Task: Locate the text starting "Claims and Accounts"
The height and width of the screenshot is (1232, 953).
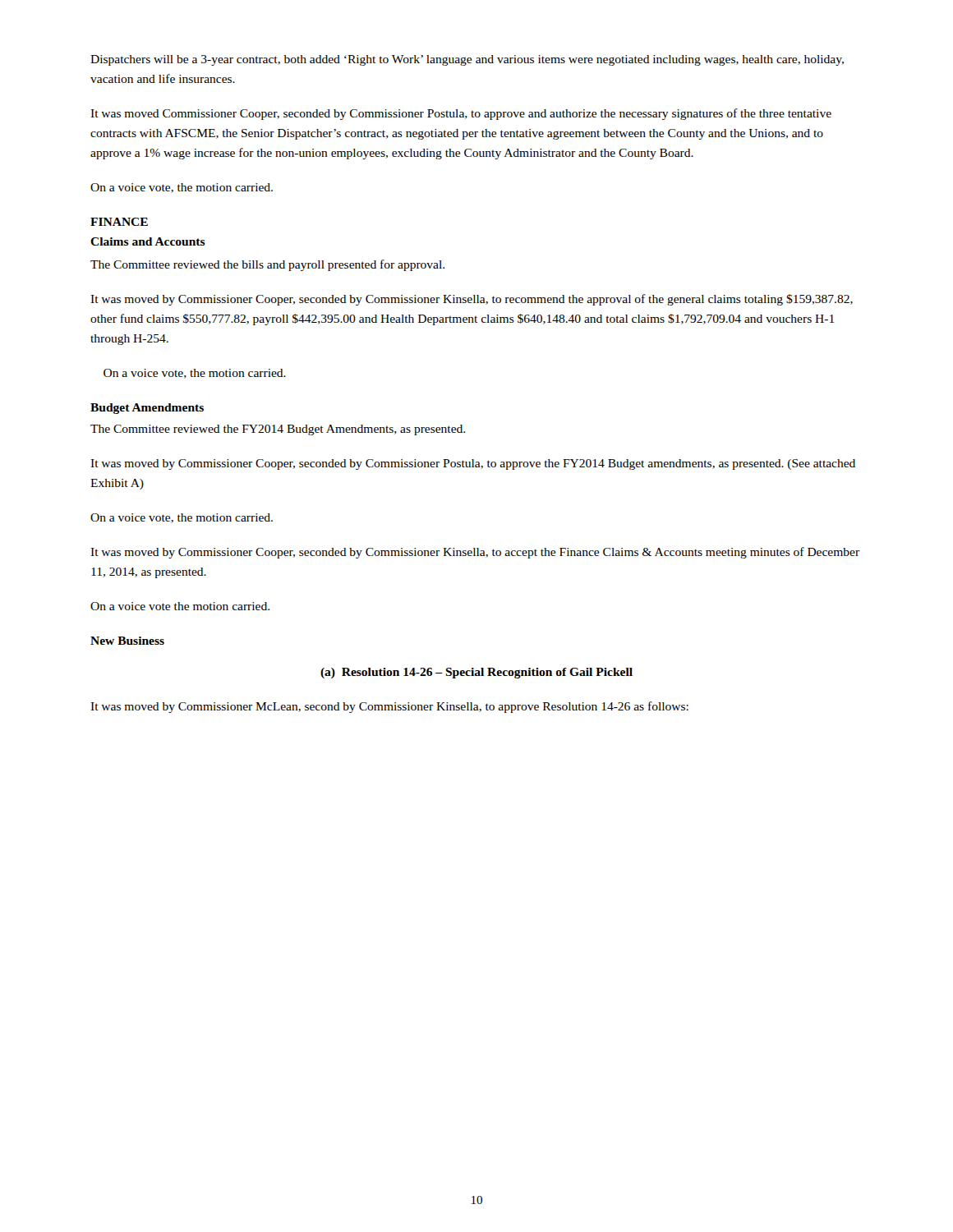Action: [148, 241]
